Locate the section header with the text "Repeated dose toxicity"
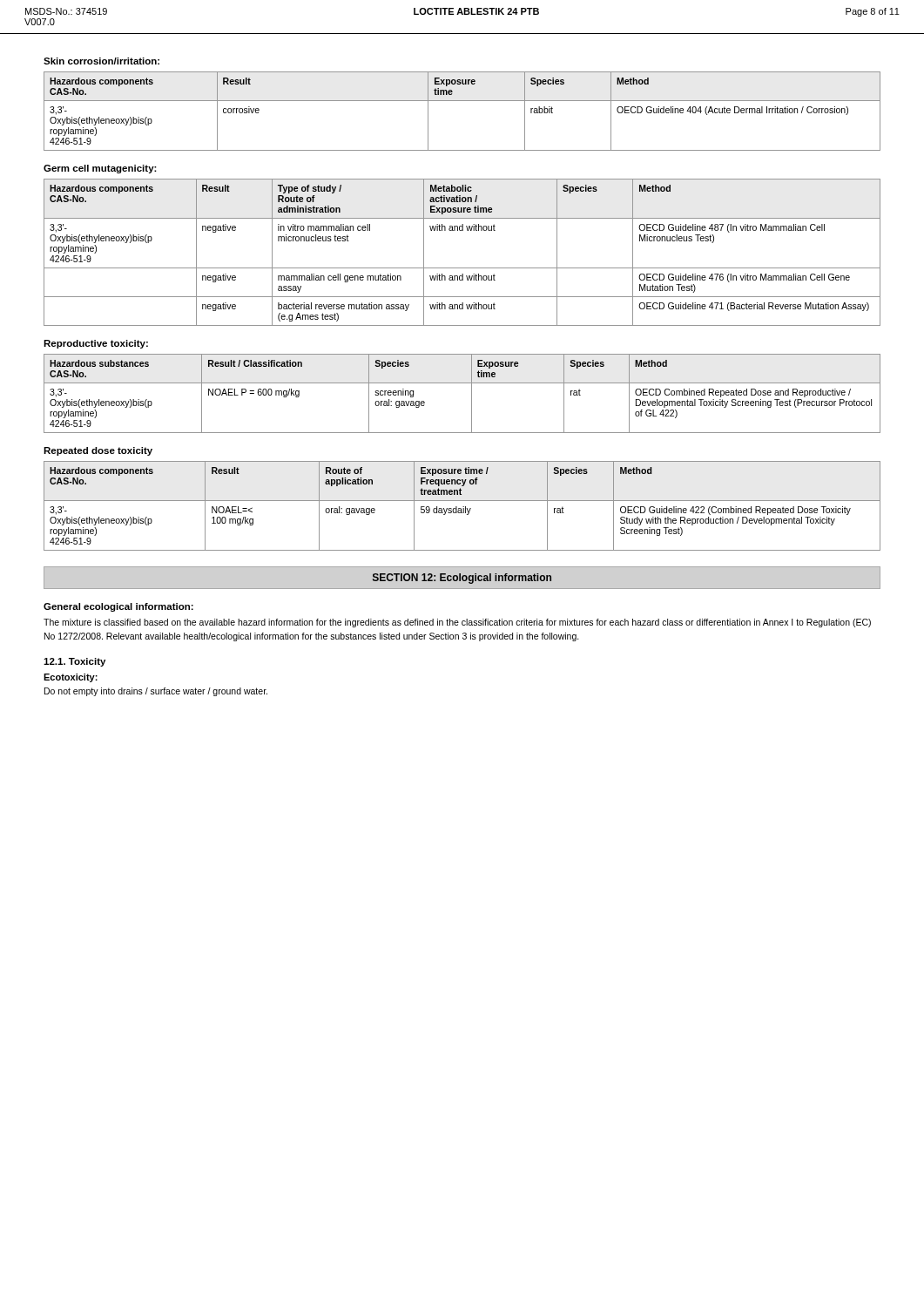This screenshot has width=924, height=1307. click(x=98, y=451)
